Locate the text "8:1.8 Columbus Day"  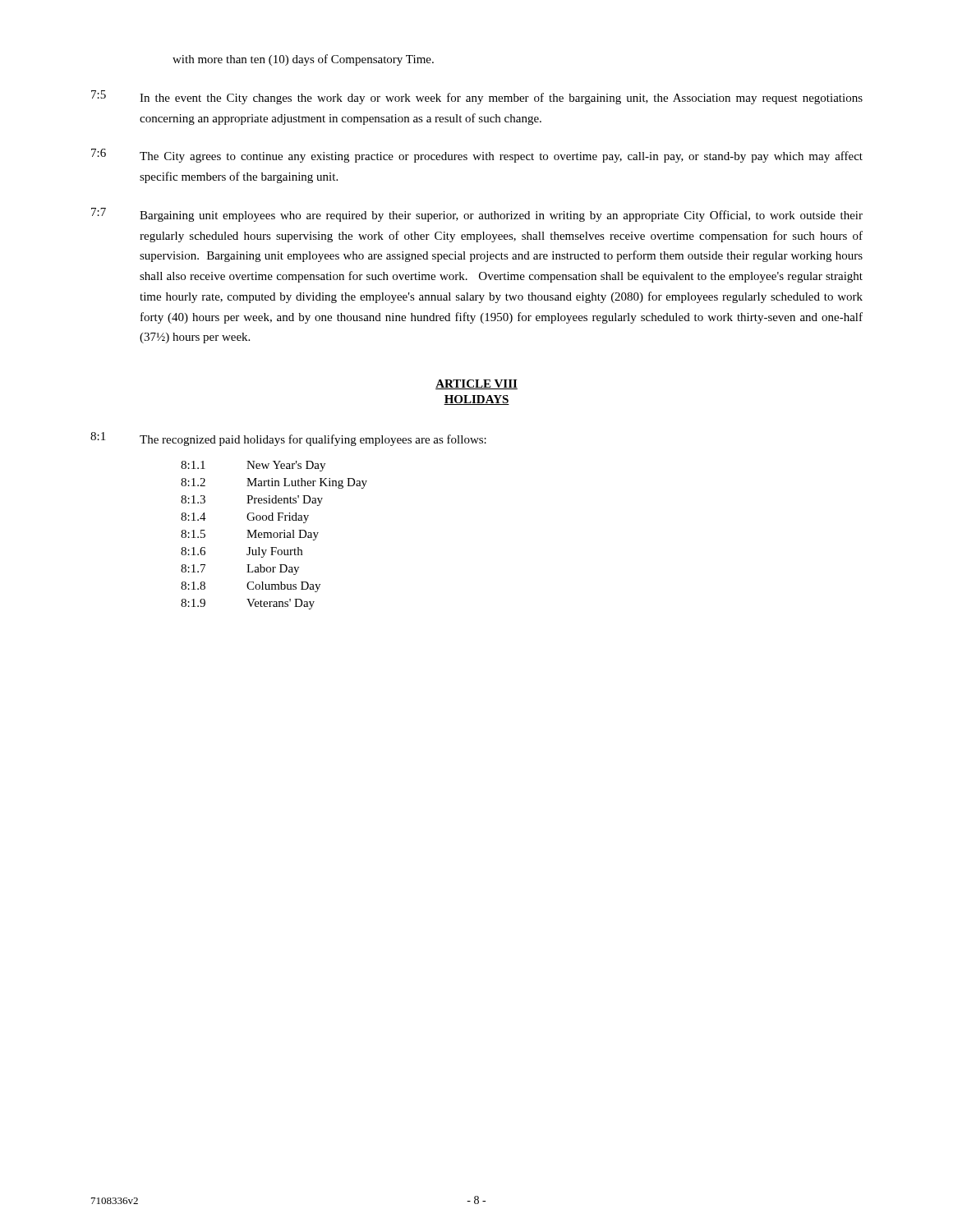pos(251,587)
